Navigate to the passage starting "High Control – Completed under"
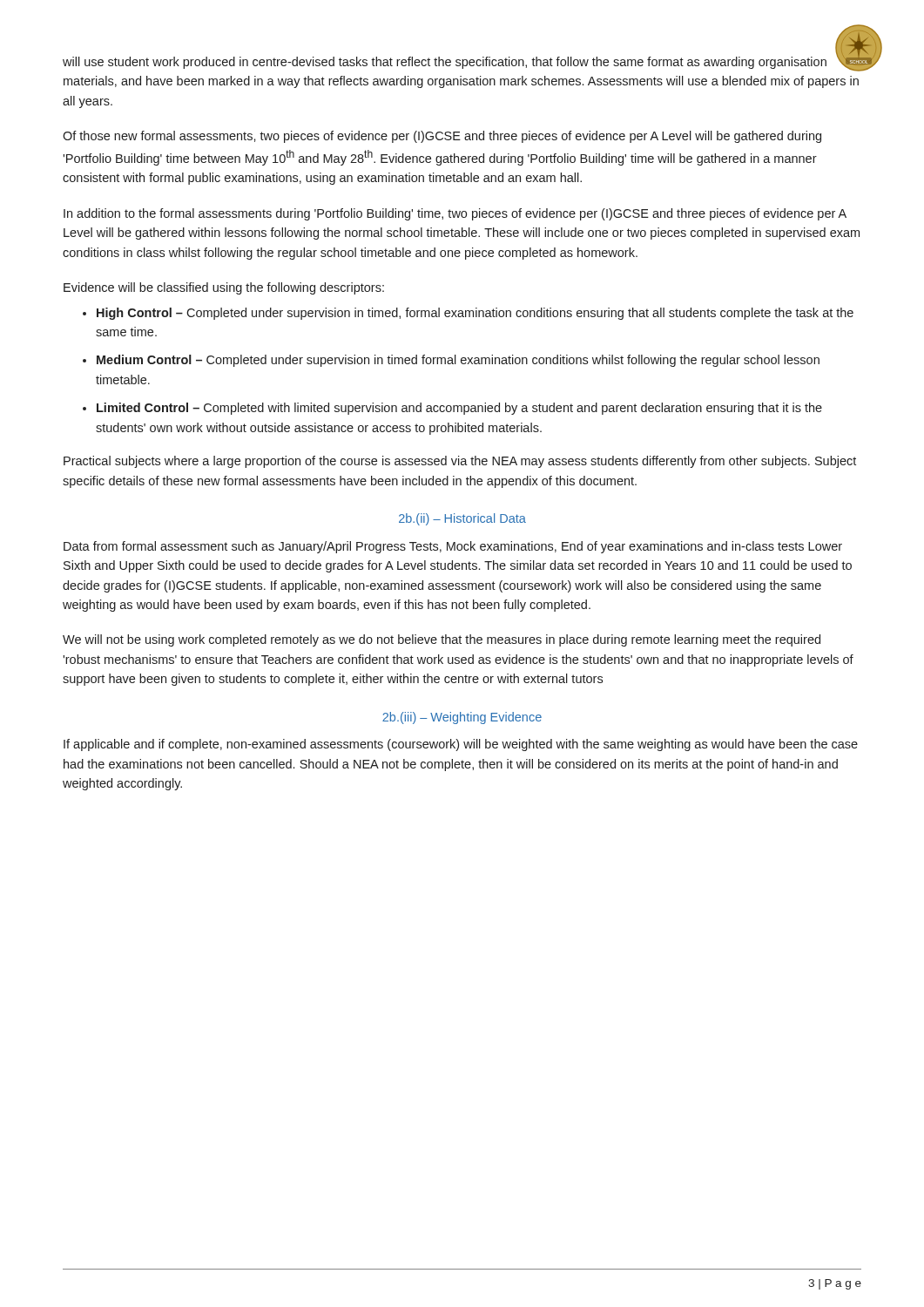The width and height of the screenshot is (924, 1307). click(475, 322)
